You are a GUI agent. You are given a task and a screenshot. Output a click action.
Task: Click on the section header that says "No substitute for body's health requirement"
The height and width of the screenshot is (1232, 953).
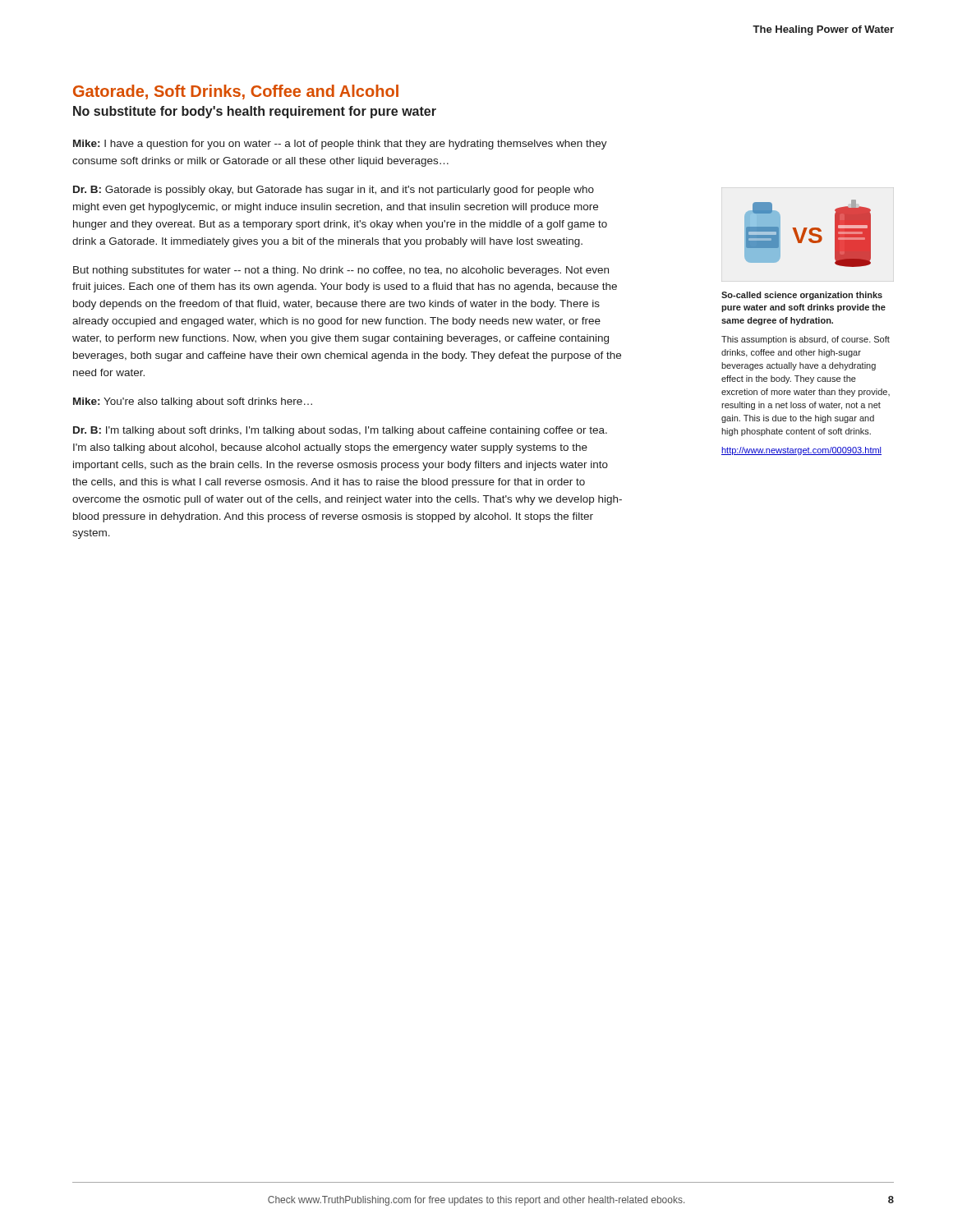coord(348,112)
